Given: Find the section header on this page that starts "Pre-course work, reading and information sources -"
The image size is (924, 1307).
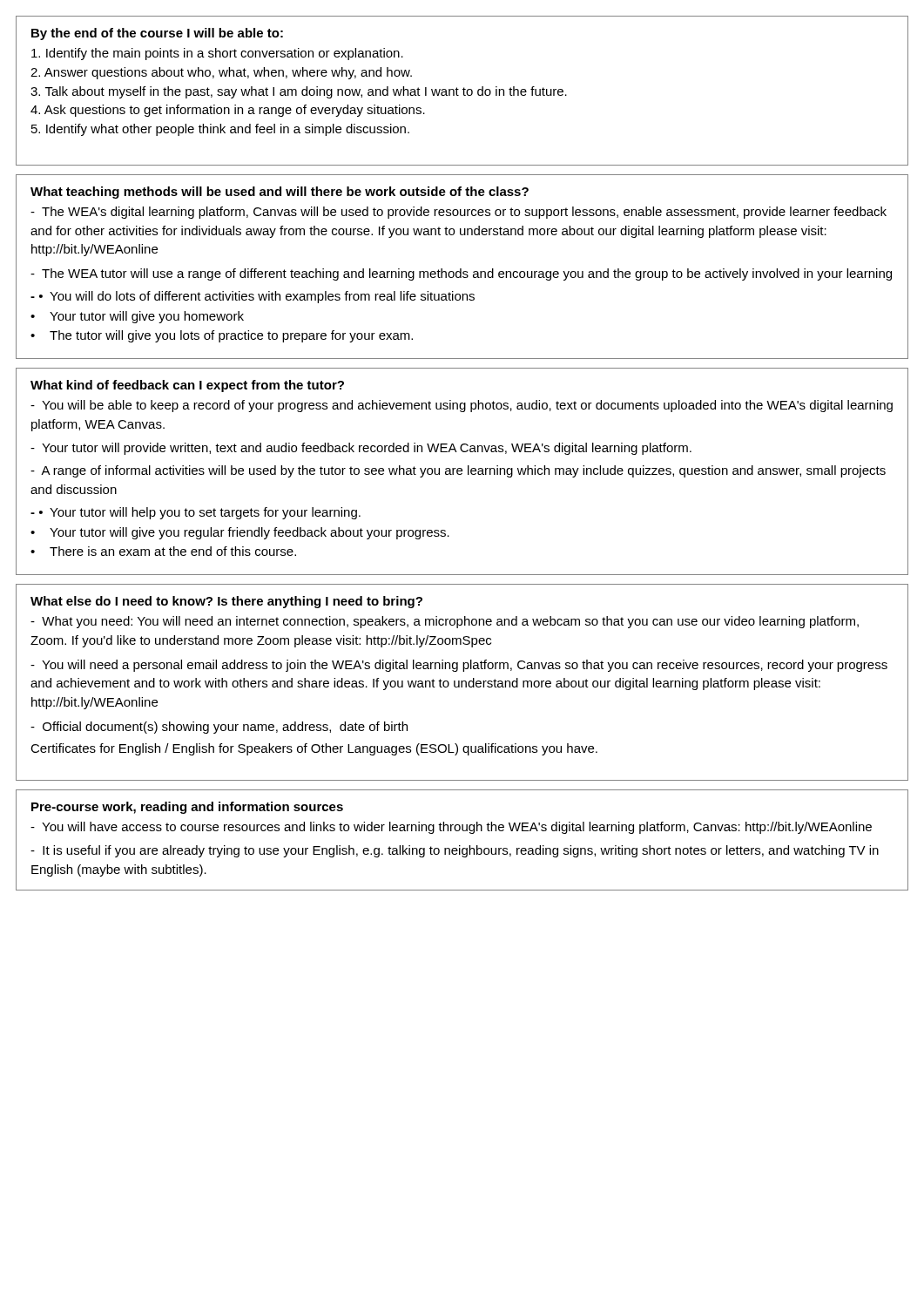Looking at the screenshot, I should [462, 839].
